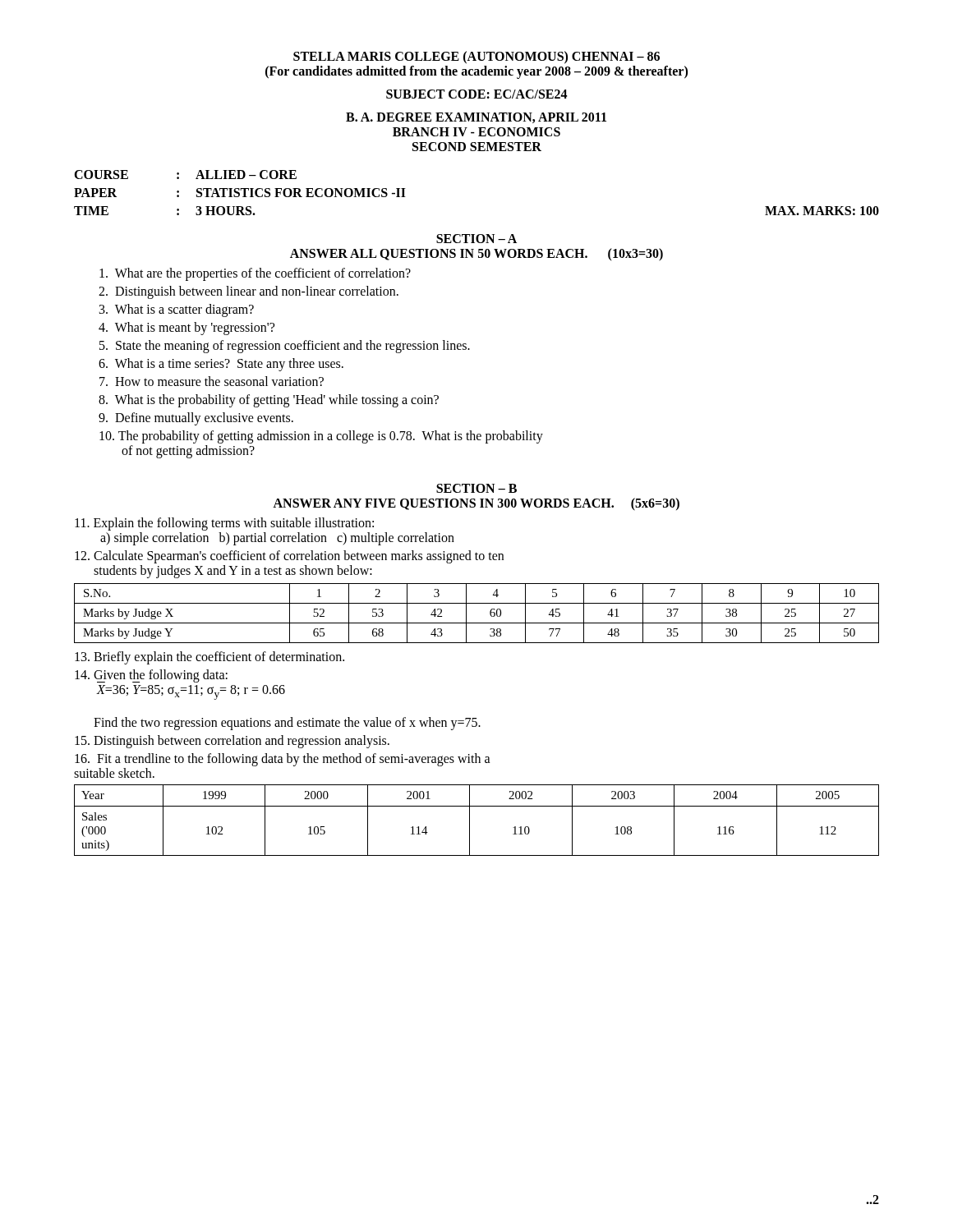Find the element starting "SECTION – B ANSWER ANY FIVE QUESTIONS IN"

point(476,496)
